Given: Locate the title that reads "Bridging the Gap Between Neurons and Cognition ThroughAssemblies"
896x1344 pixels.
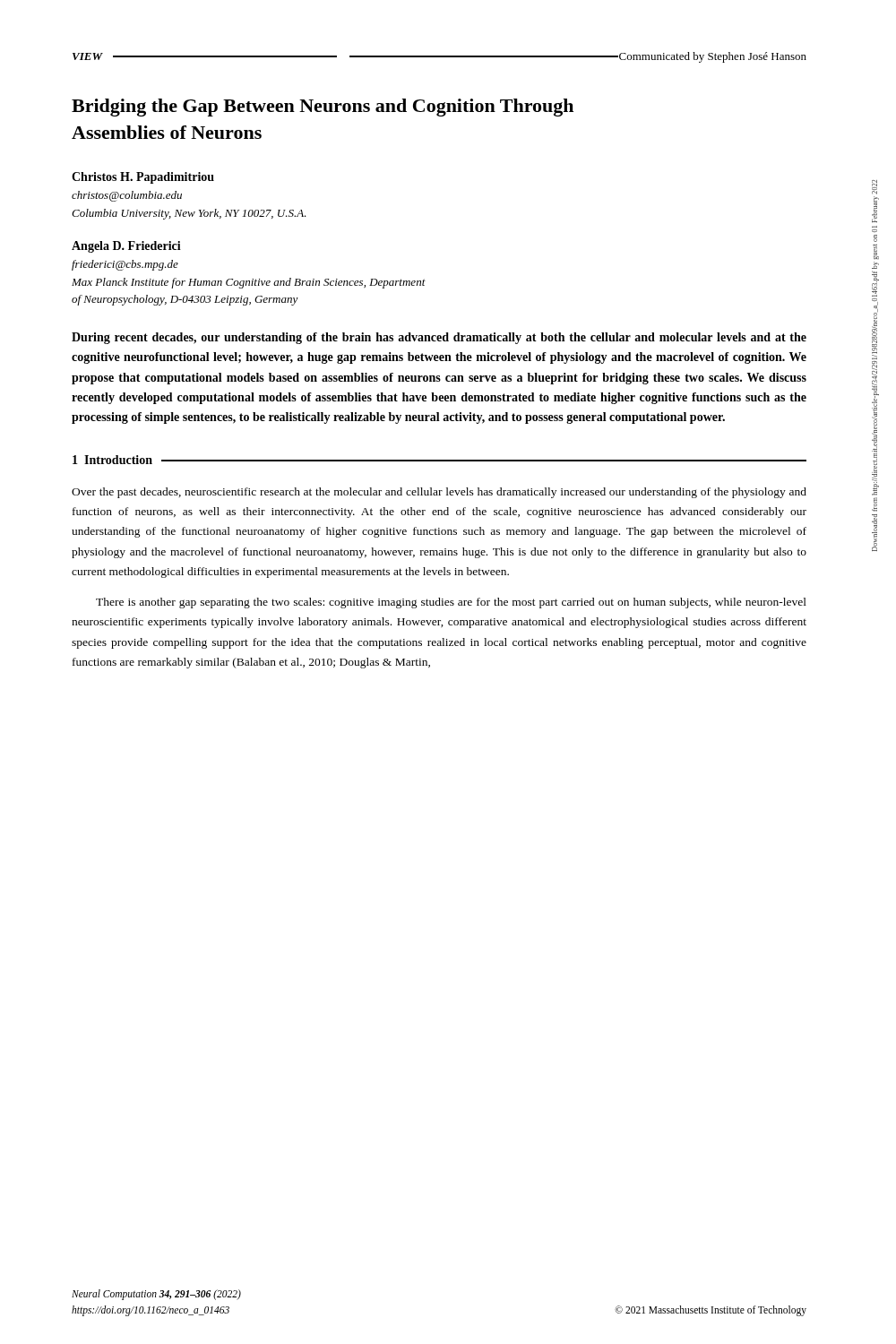Looking at the screenshot, I should (x=439, y=119).
